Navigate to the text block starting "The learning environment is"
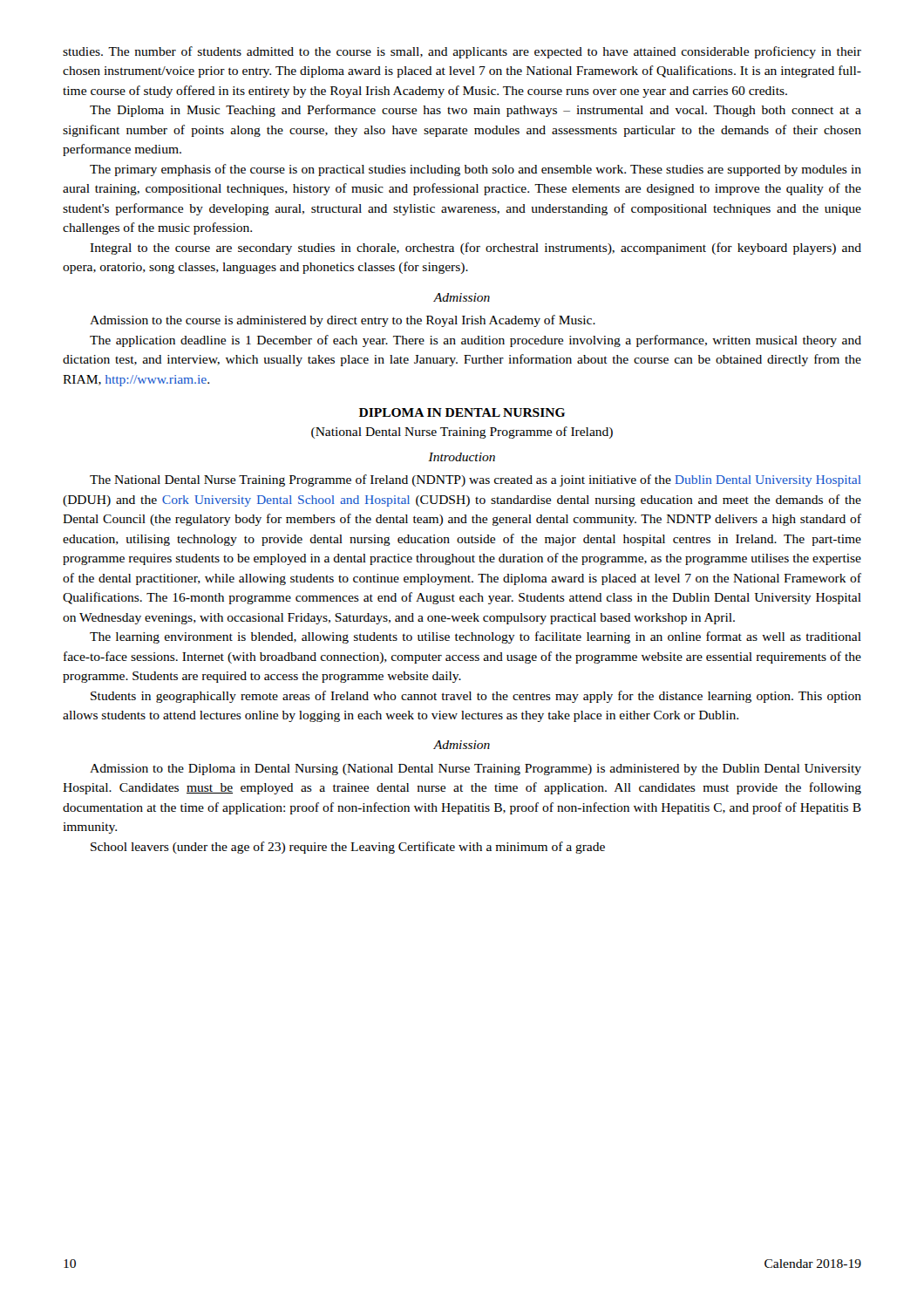 pos(462,656)
